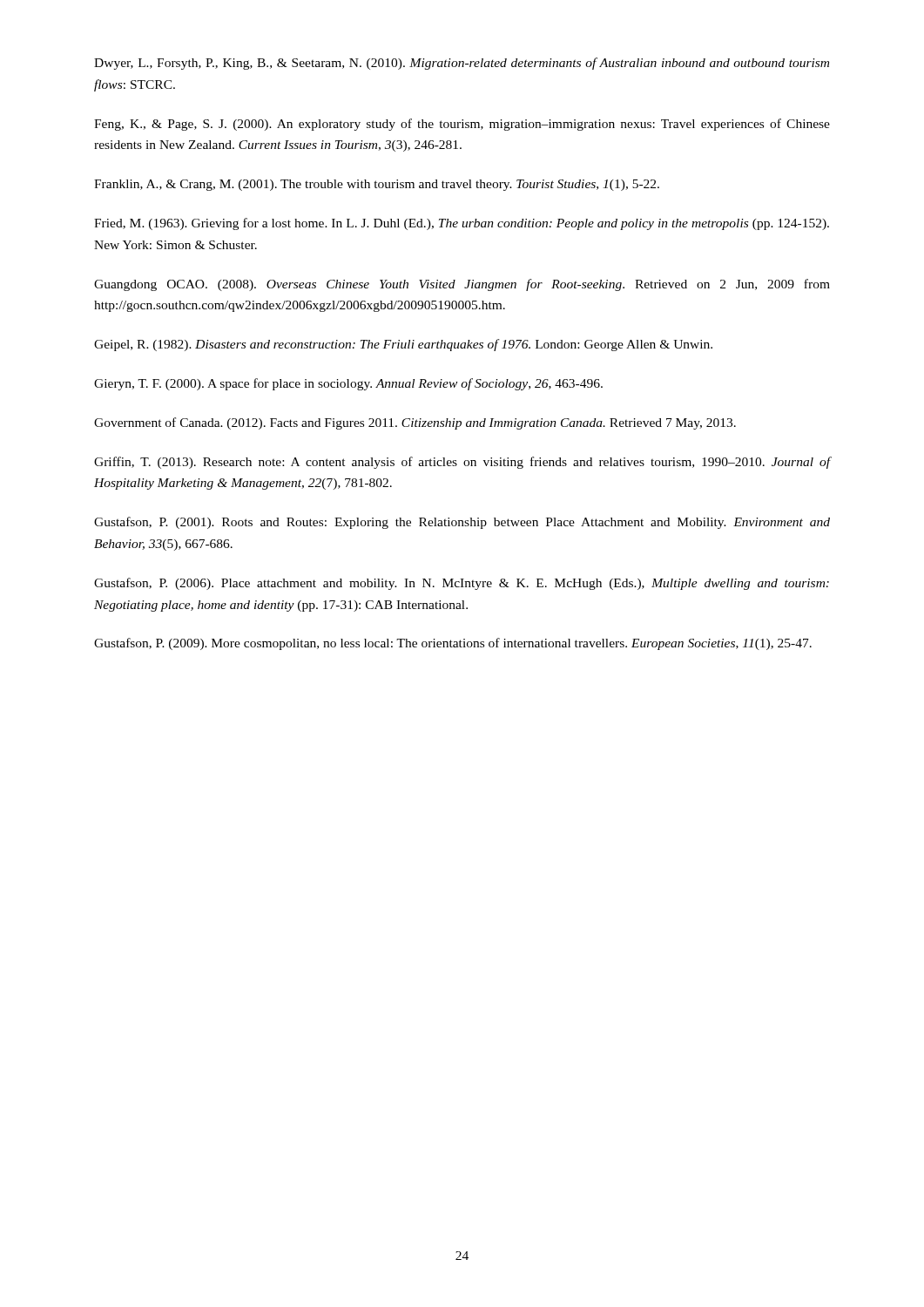Navigate to the region starting "Guangdong OCAO. (2008). Overseas"
This screenshot has height=1307, width=924.
click(462, 294)
